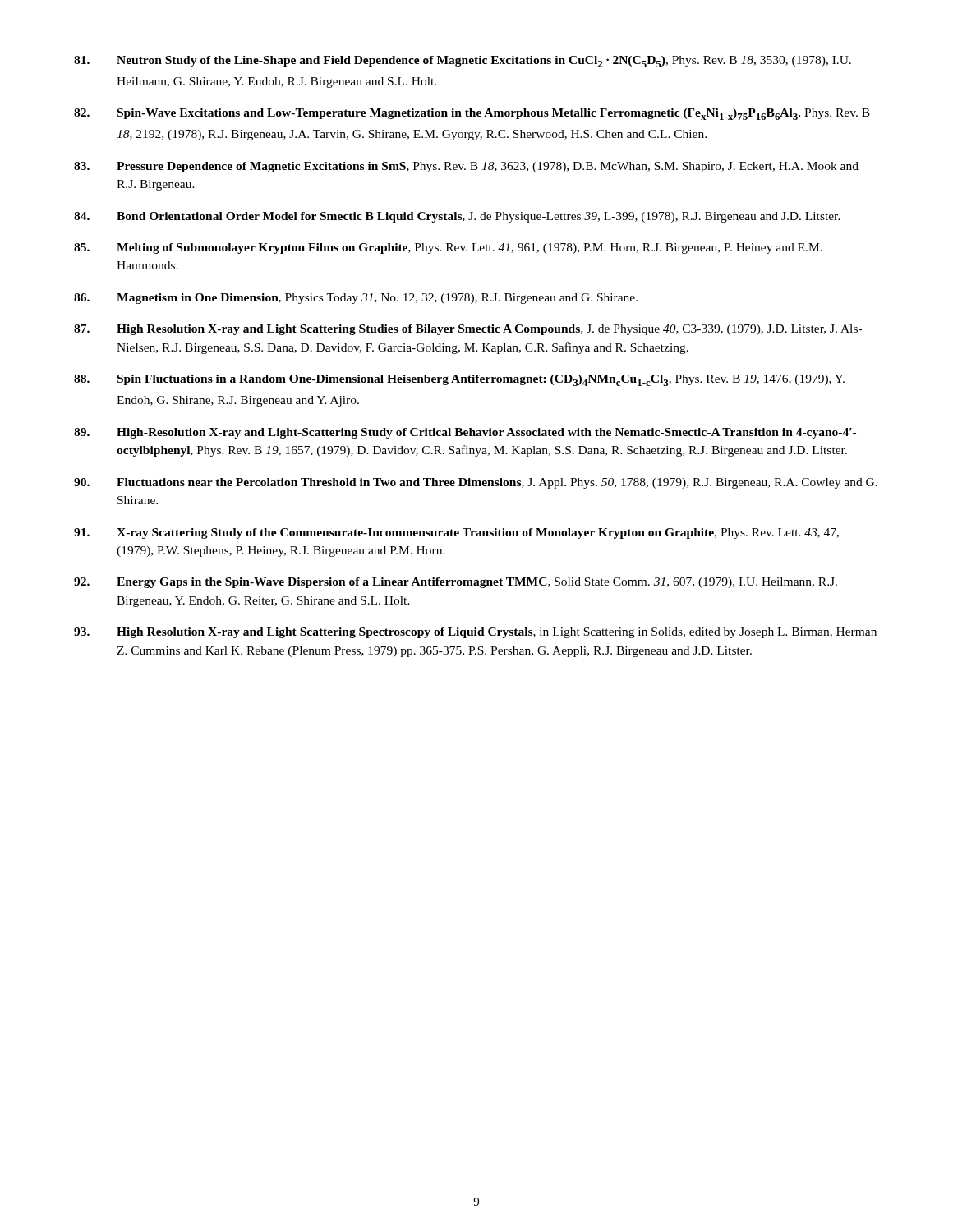Image resolution: width=953 pixels, height=1232 pixels.
Task: Click on the list item containing "82. Spin-Wave Excitations and Low-Temperature Magnetization in the"
Action: 476,124
